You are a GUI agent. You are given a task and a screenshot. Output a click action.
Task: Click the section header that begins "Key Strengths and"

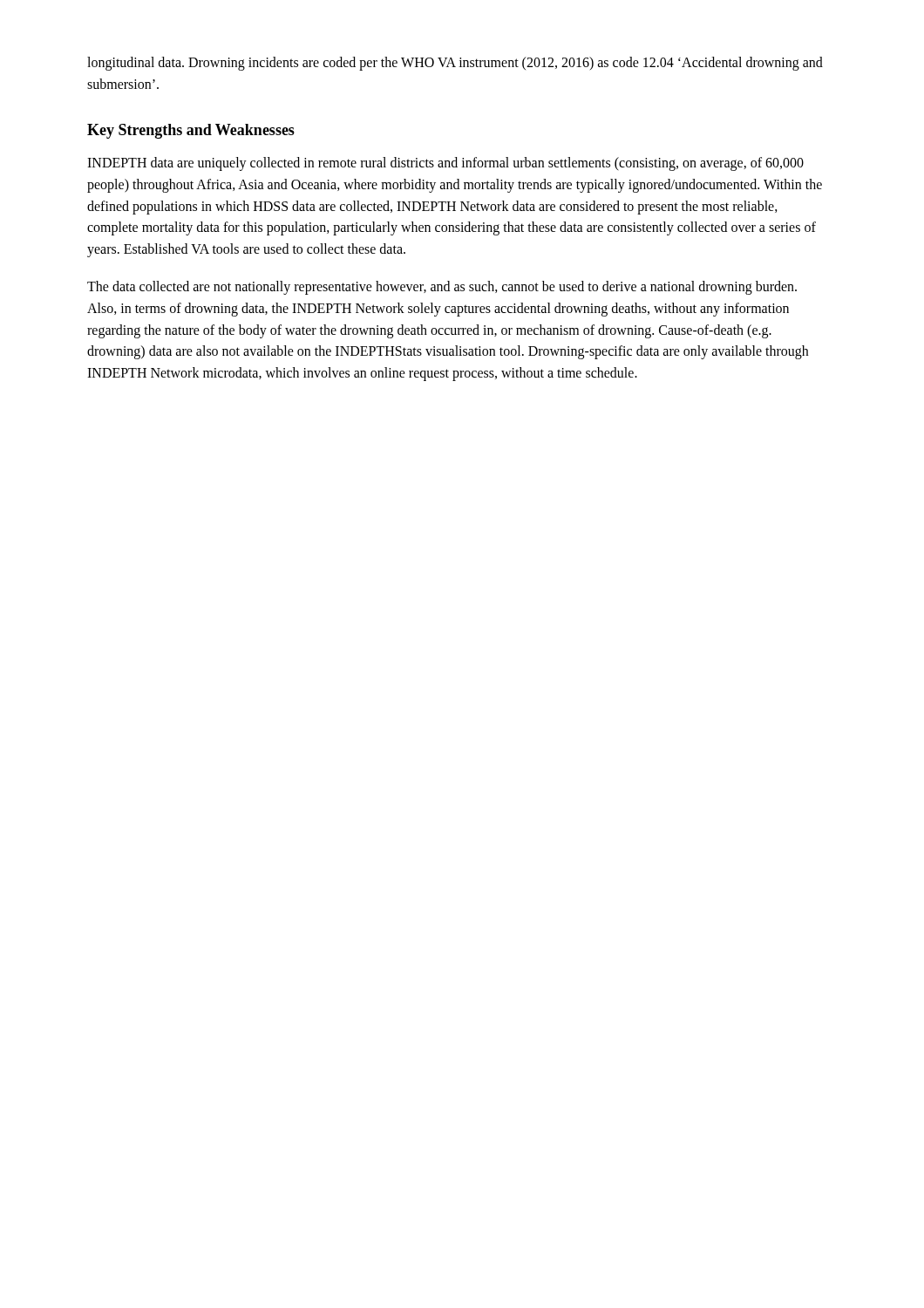click(191, 130)
